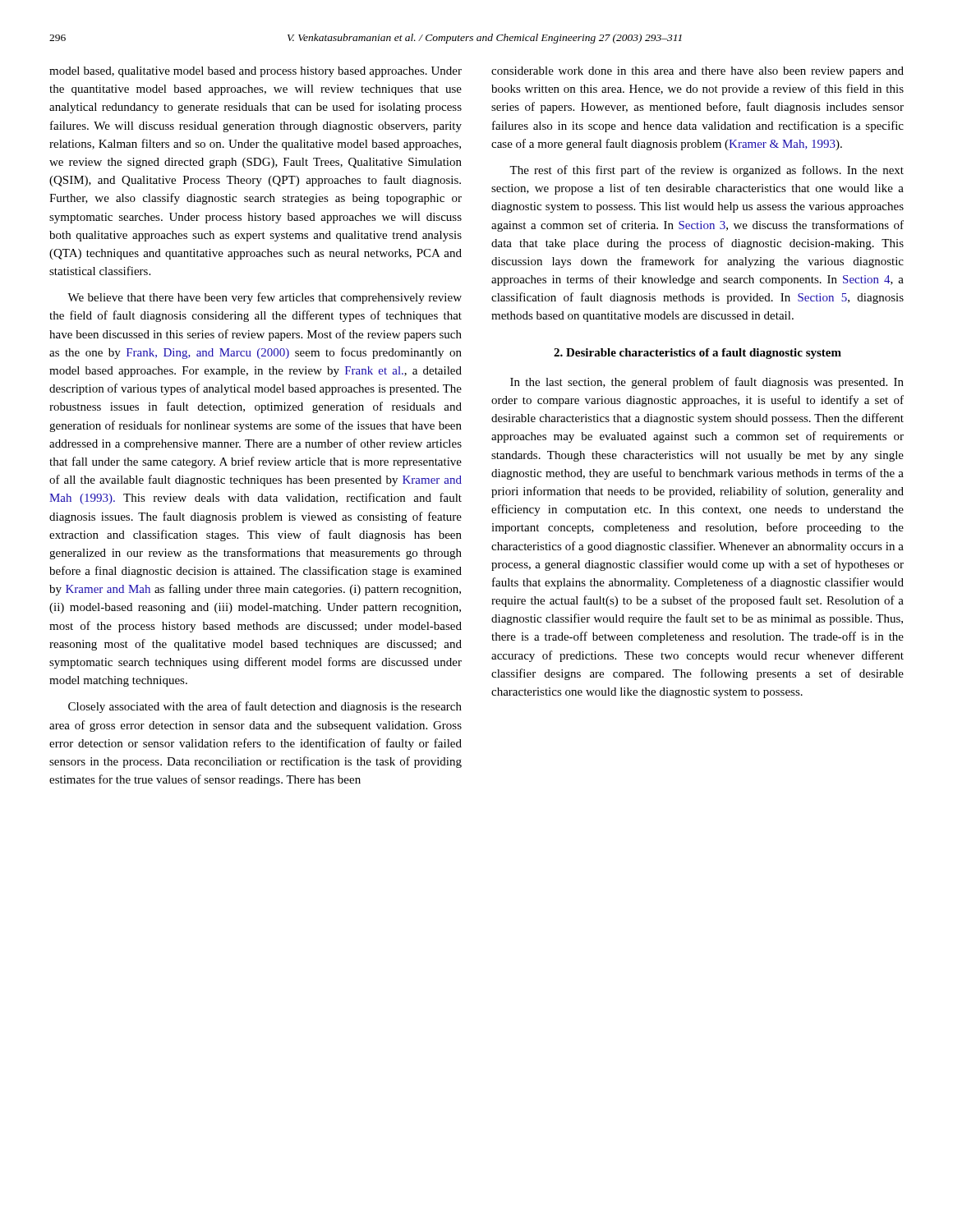Screen dimensions: 1232x953
Task: Where is the passage that starts "We believe that there have been"?
Action: 255,489
